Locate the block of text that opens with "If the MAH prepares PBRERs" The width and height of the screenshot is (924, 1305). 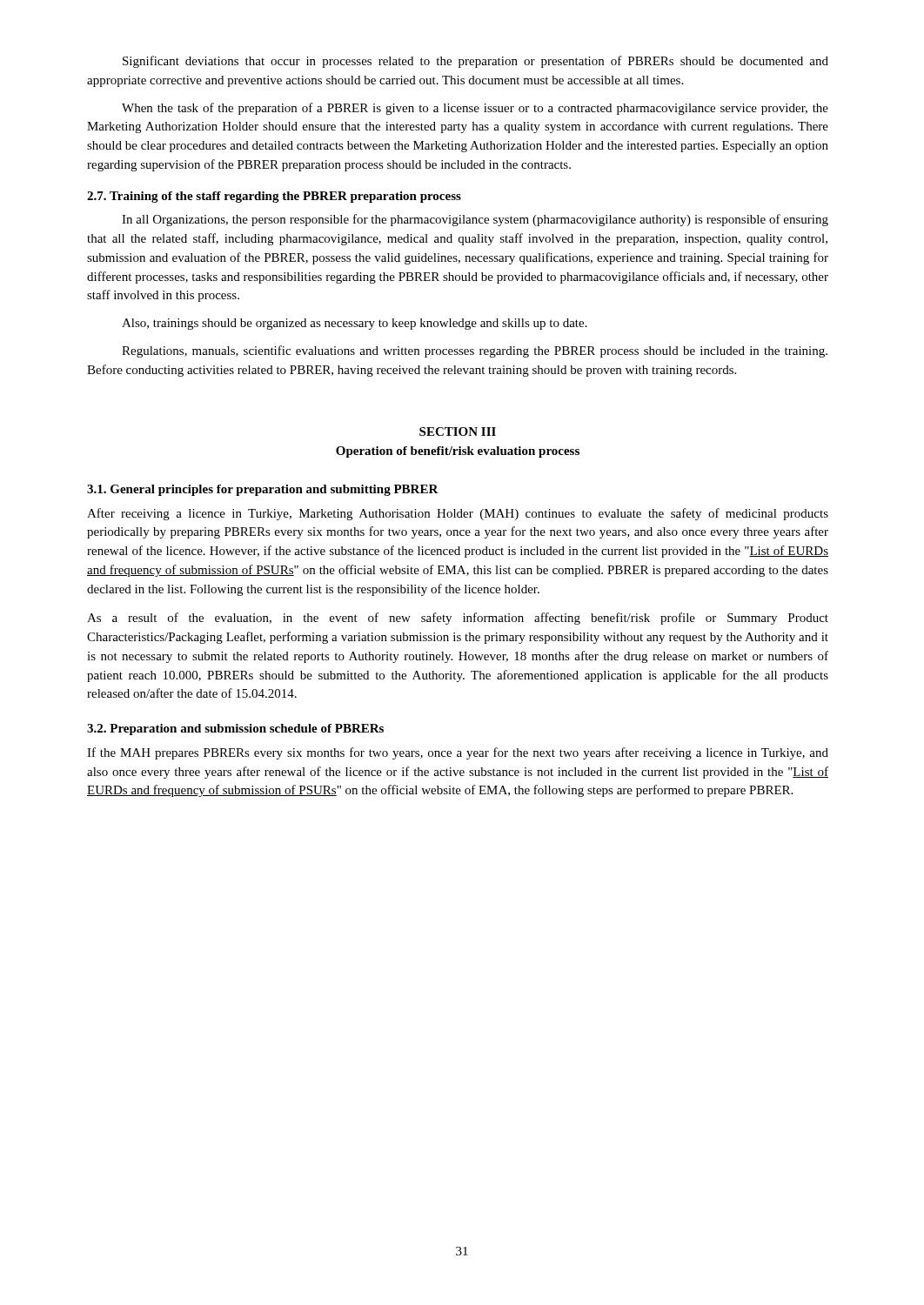coord(458,771)
